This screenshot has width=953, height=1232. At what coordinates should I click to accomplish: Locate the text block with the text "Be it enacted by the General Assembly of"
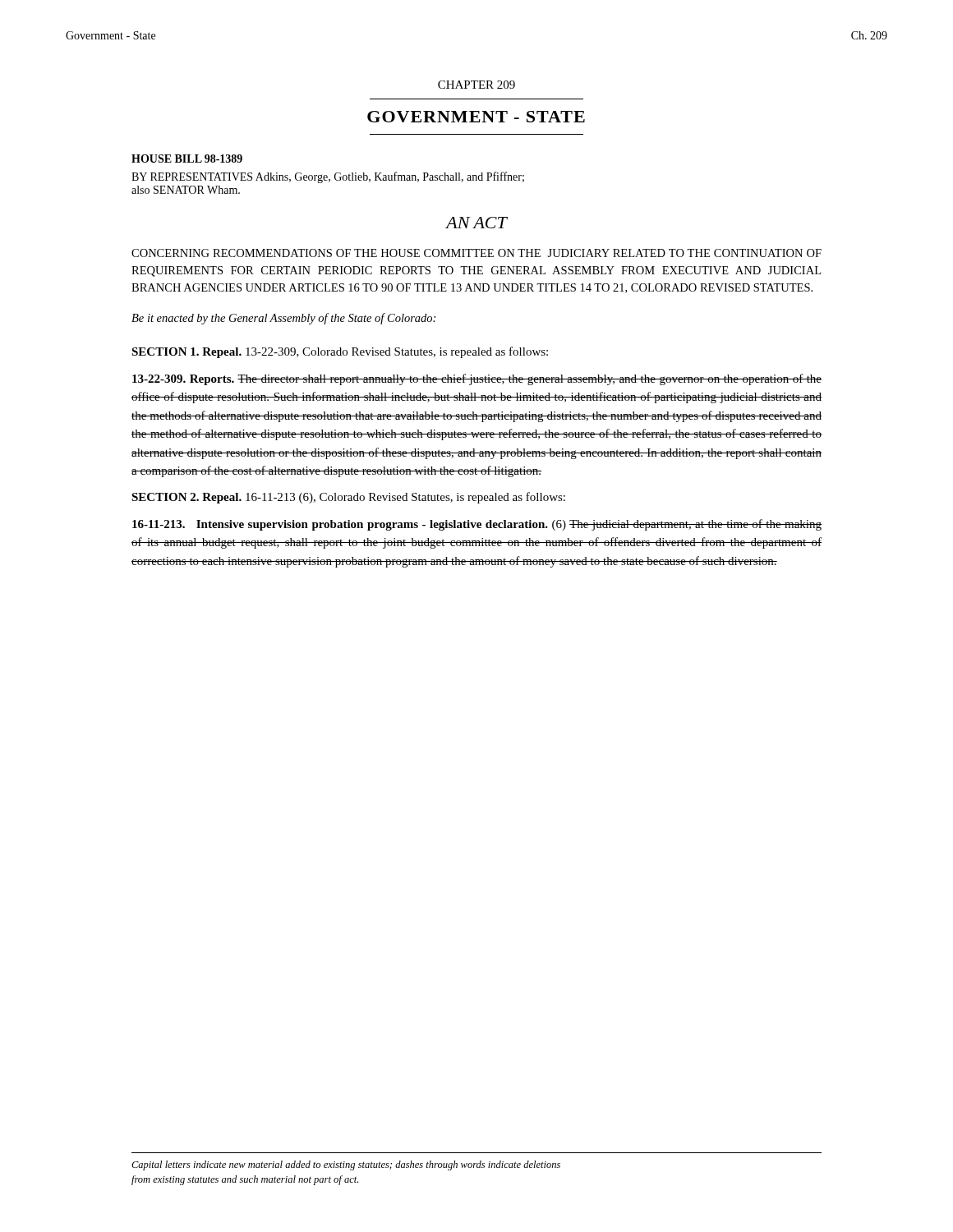pos(284,318)
